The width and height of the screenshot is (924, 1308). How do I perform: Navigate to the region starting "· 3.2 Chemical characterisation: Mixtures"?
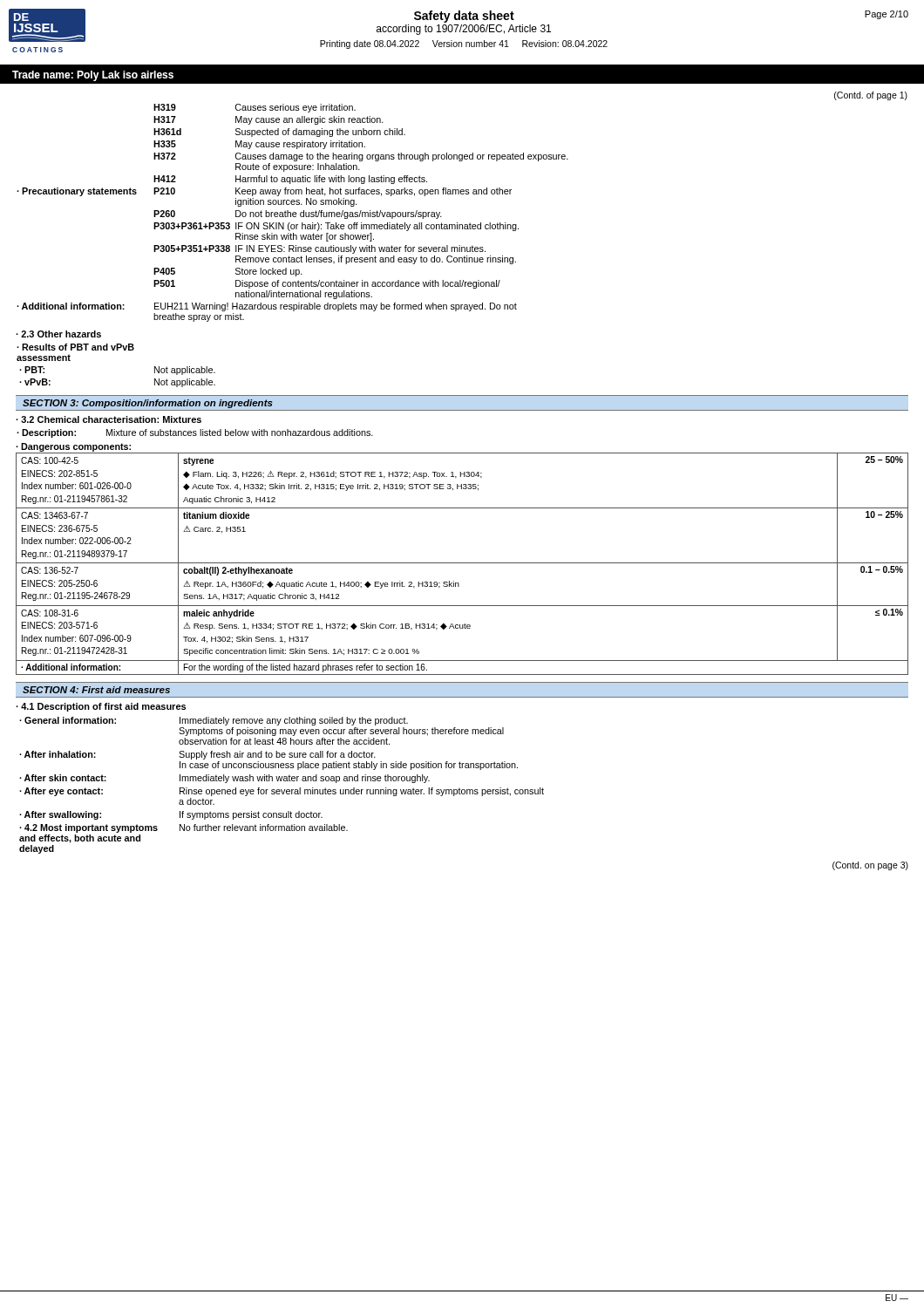pos(109,419)
